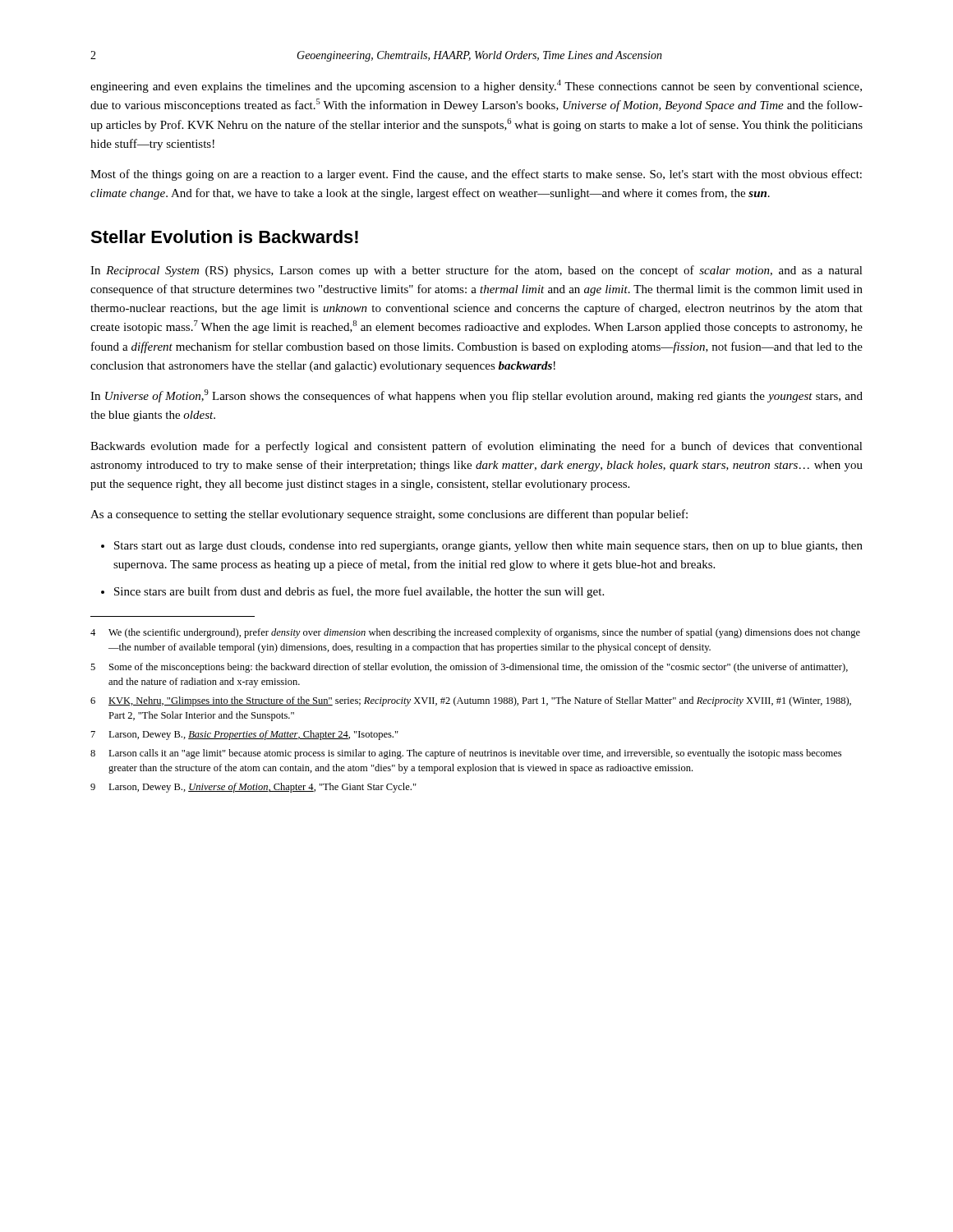The height and width of the screenshot is (1232, 953).
Task: Point to the block beginning "Since stars are"
Action: (488, 592)
